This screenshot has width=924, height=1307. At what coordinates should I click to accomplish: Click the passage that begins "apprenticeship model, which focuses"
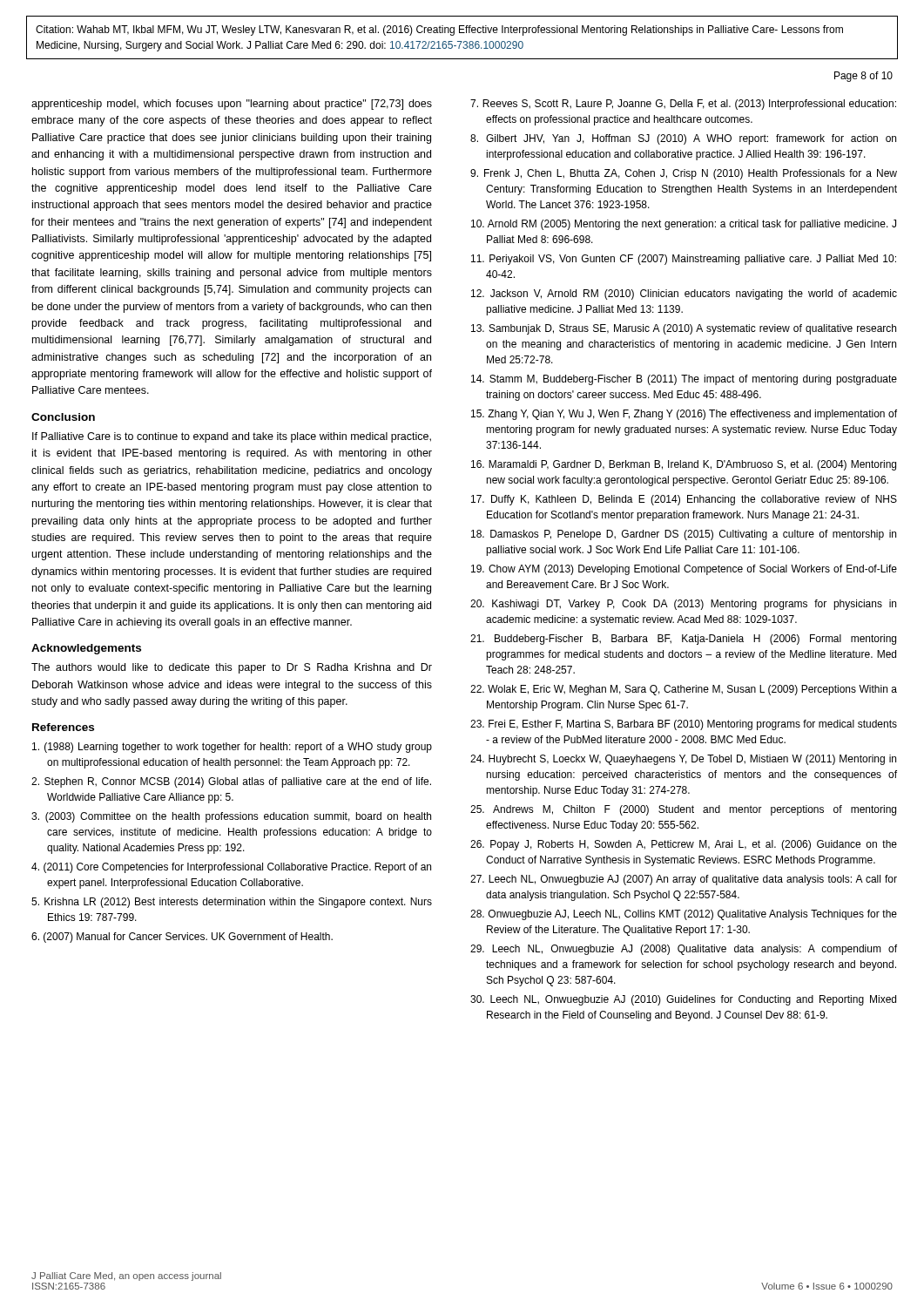232,248
